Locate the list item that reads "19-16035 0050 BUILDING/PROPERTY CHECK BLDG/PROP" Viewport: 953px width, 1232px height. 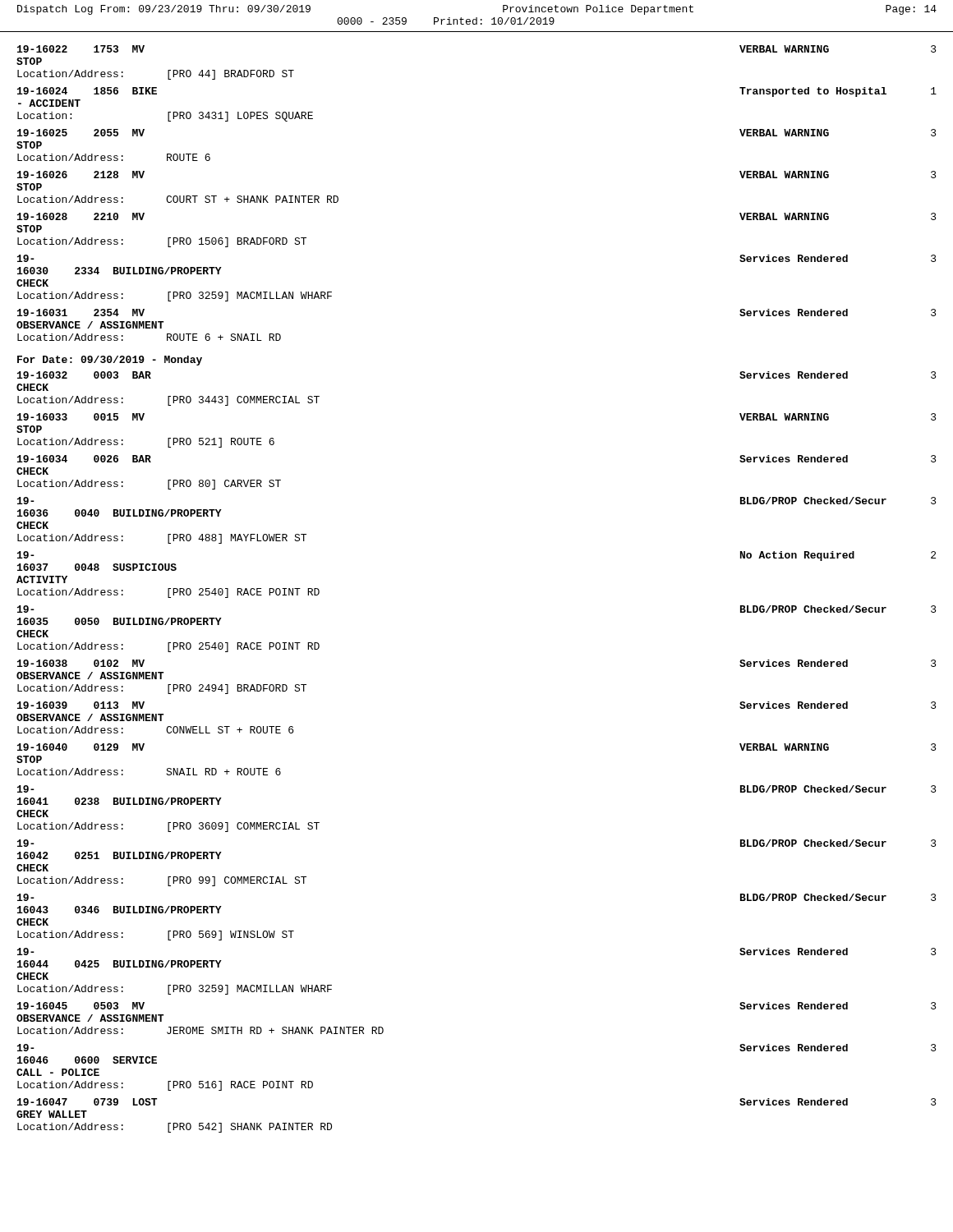(x=23, y=609)
